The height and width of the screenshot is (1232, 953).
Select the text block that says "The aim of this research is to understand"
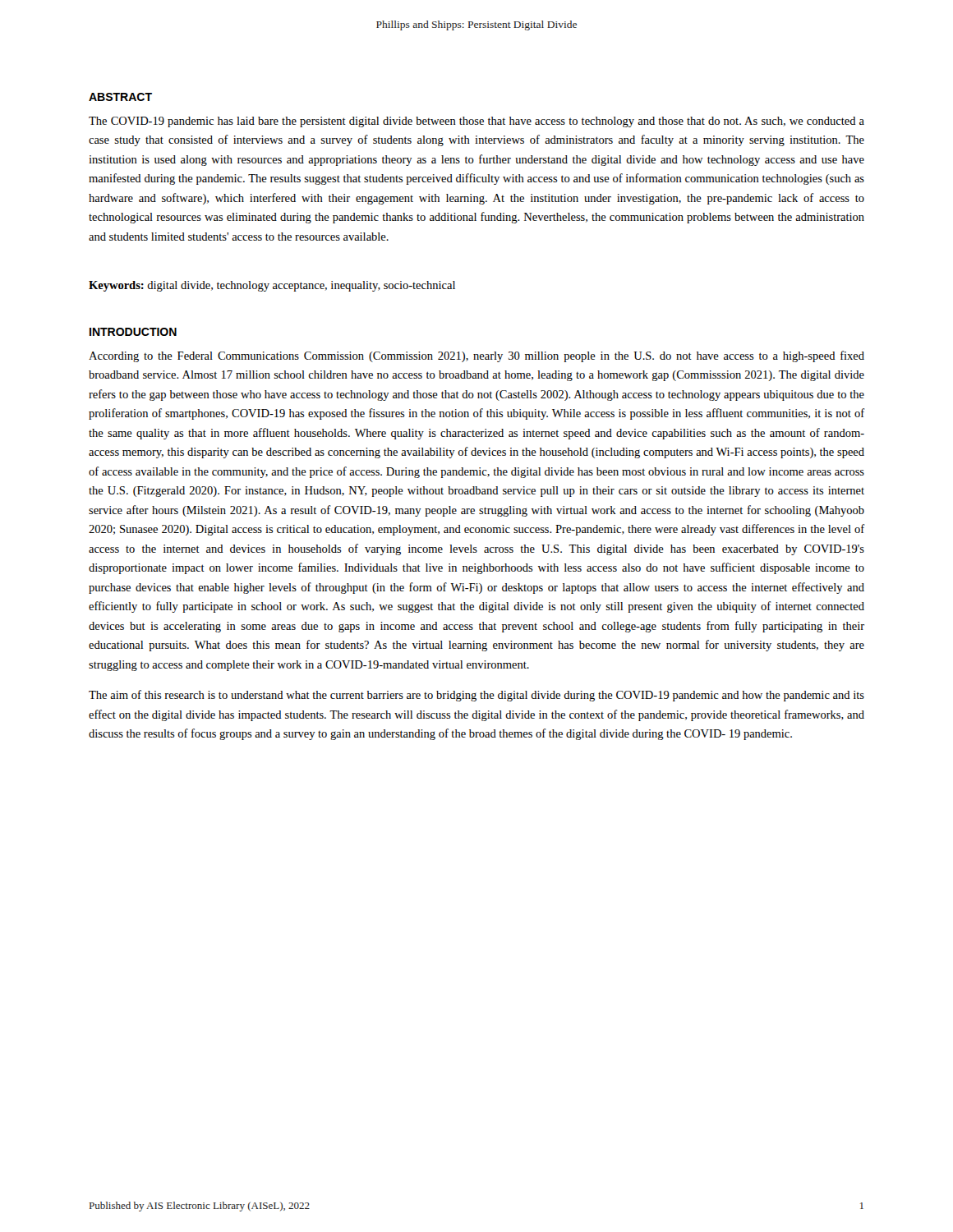point(476,714)
